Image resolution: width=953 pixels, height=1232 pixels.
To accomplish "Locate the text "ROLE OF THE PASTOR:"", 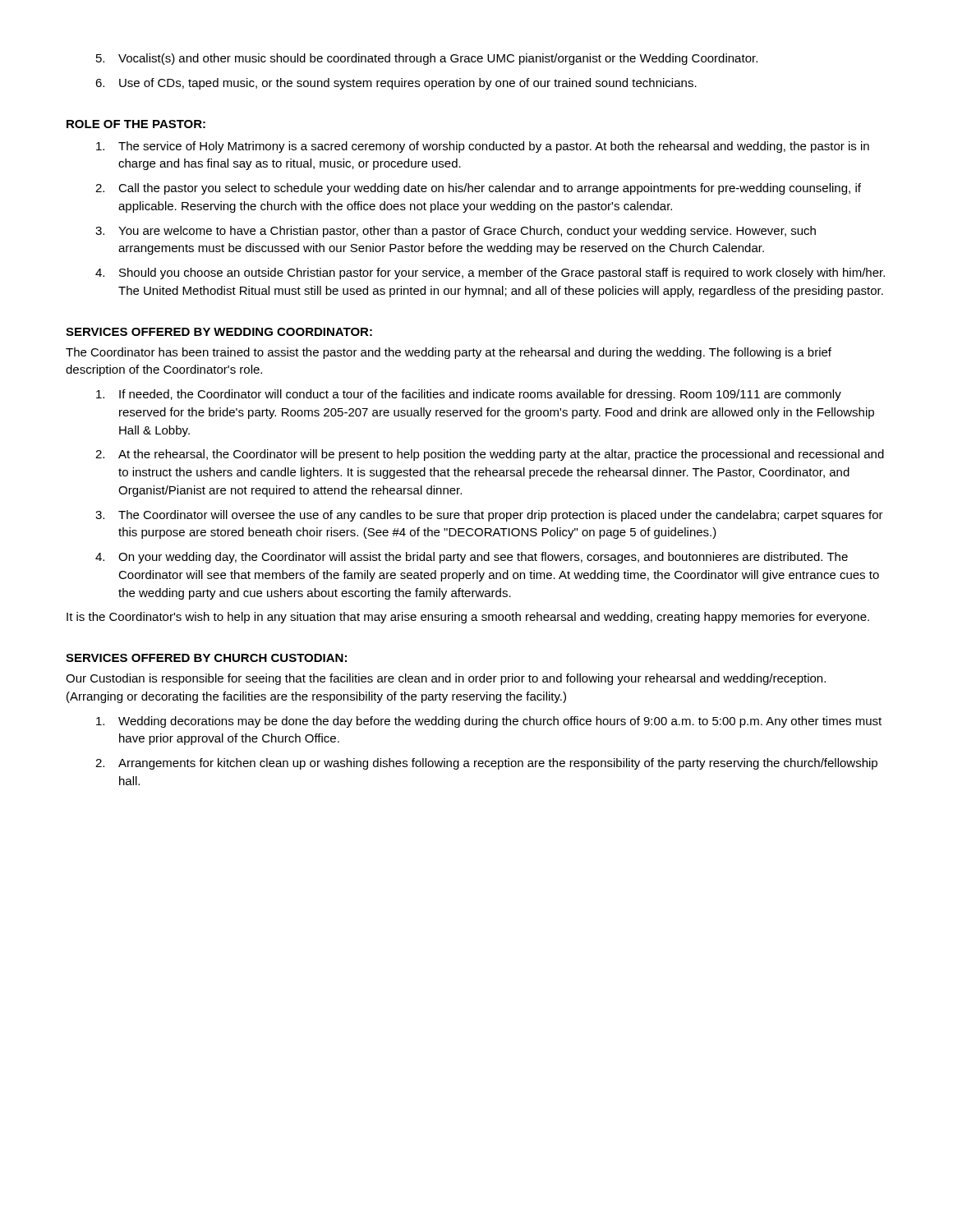I will click(136, 123).
